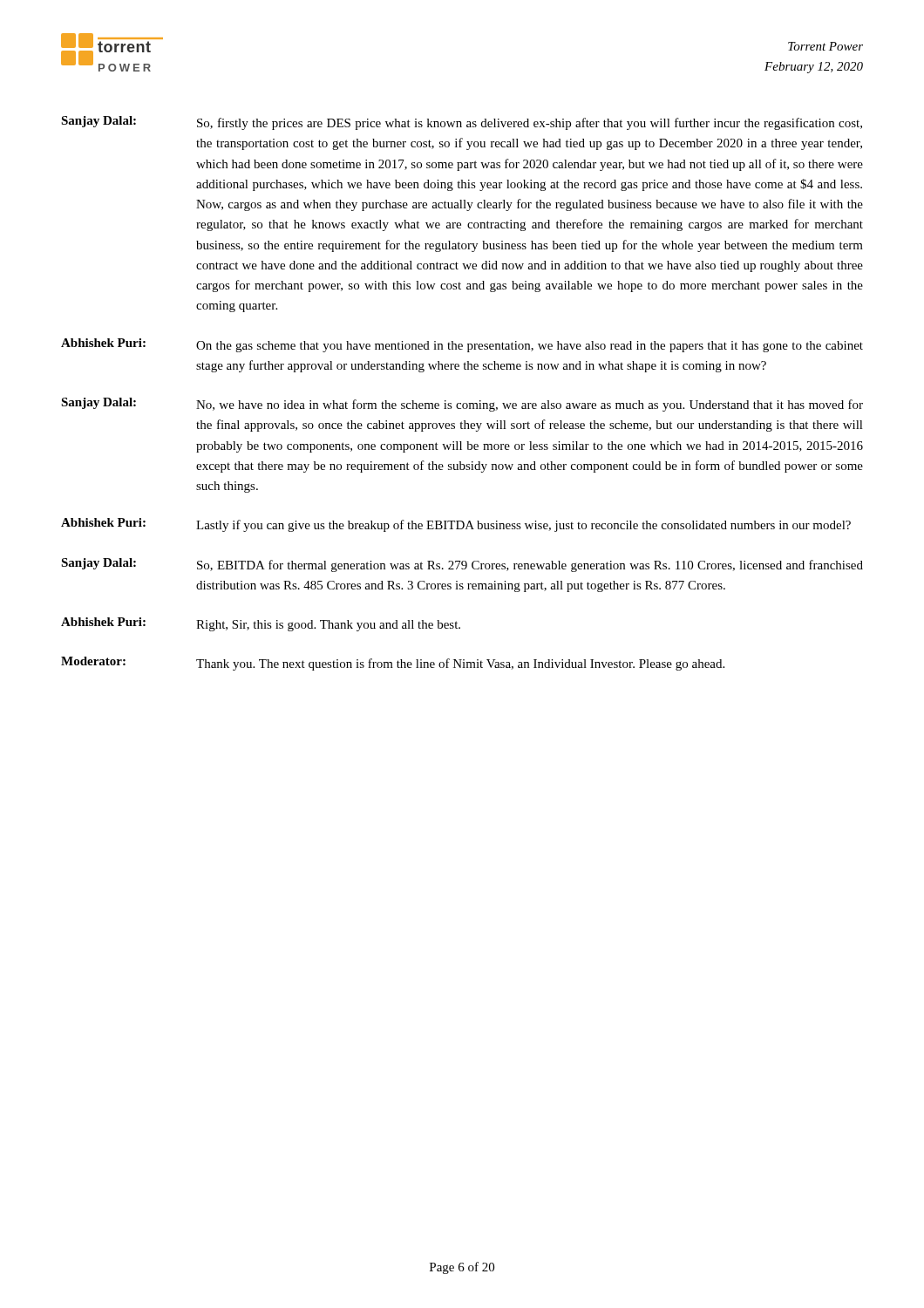Find the text block that reads "Sanjay Dalal: No, we have"
The image size is (924, 1308).
(462, 446)
